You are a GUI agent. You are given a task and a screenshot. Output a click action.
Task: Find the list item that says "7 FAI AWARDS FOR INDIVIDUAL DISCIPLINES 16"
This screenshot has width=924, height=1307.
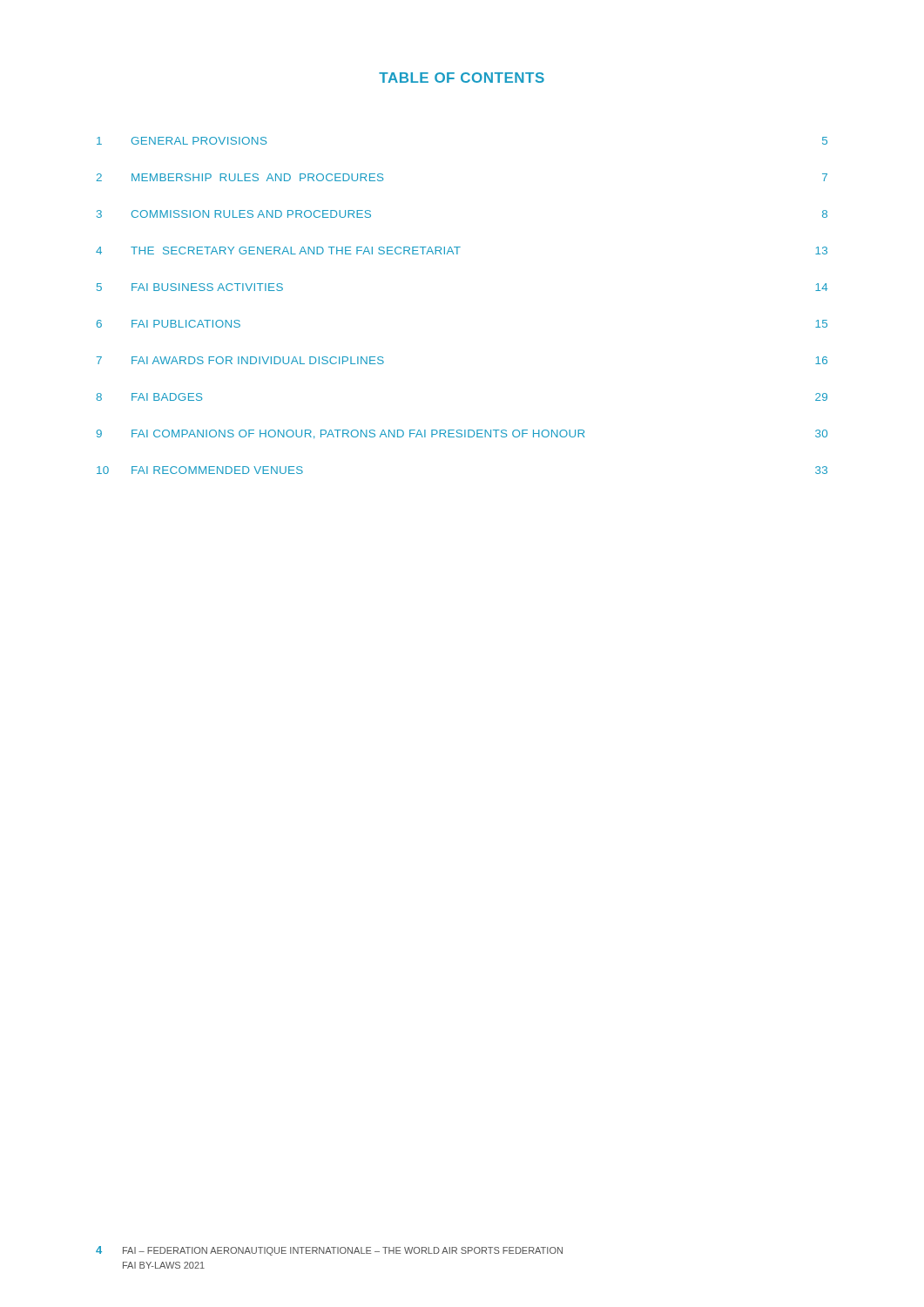(259, 360)
